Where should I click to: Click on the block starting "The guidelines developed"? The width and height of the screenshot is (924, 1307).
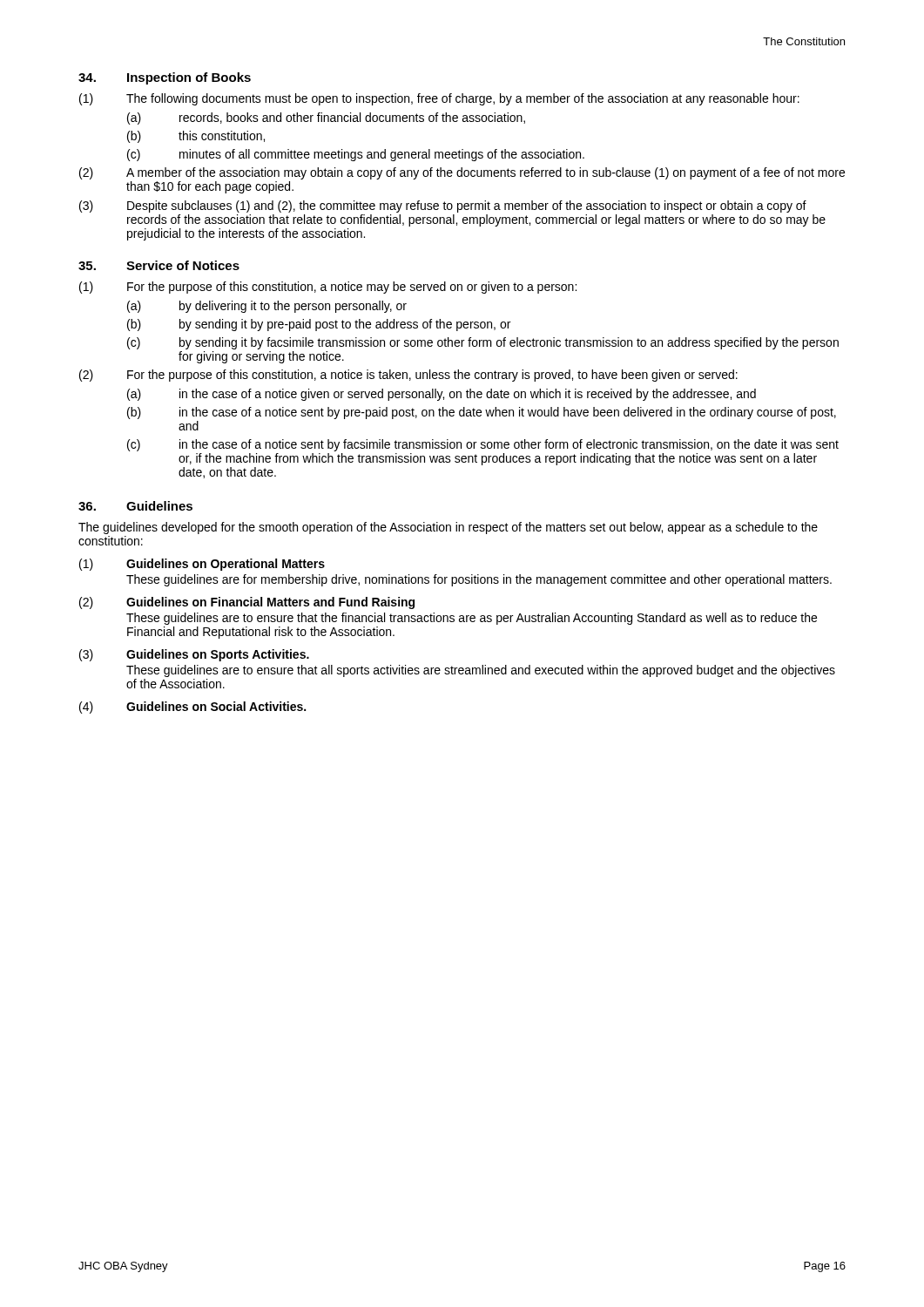click(448, 534)
